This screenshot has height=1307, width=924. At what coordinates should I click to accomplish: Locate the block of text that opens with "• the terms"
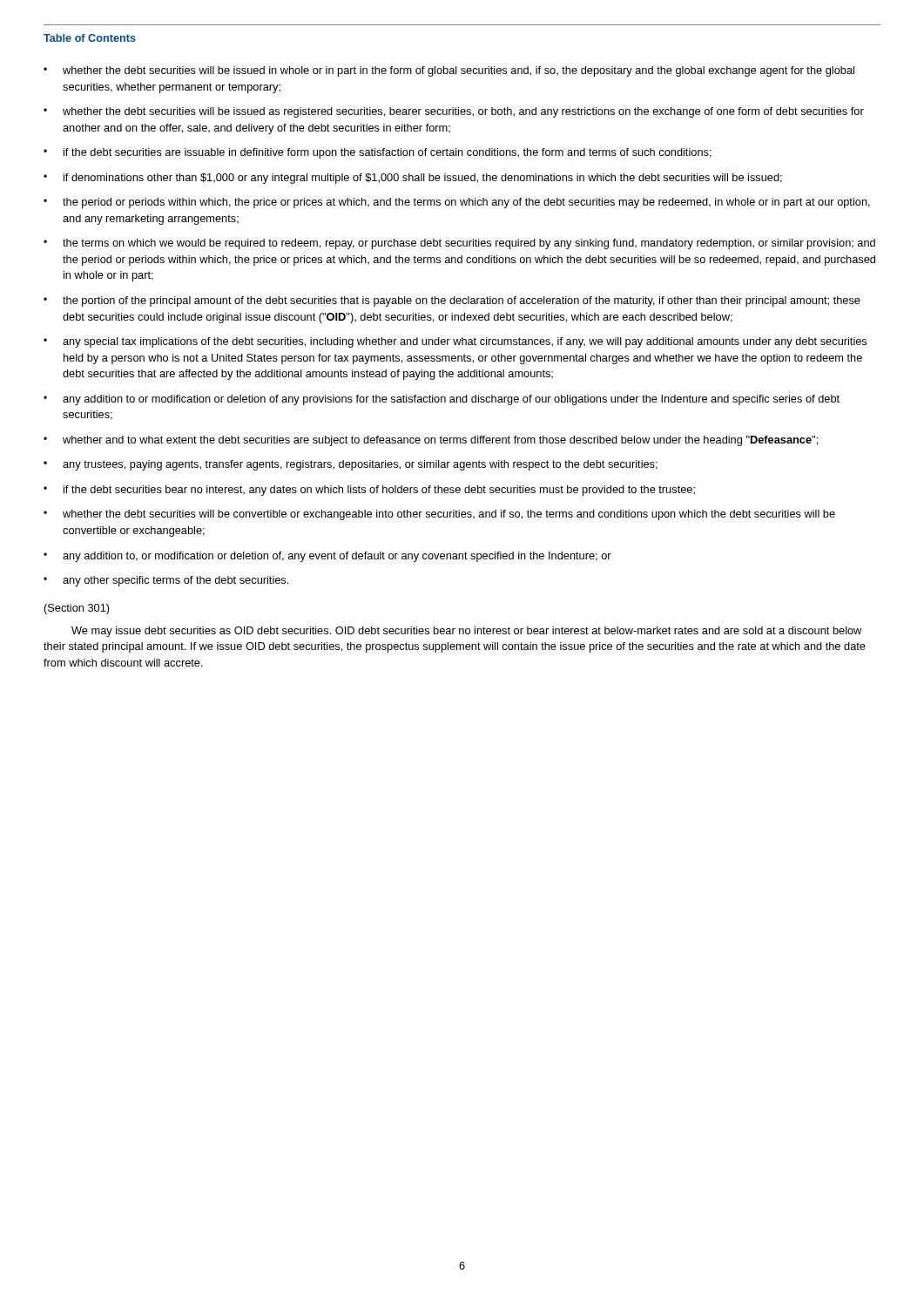pos(462,260)
